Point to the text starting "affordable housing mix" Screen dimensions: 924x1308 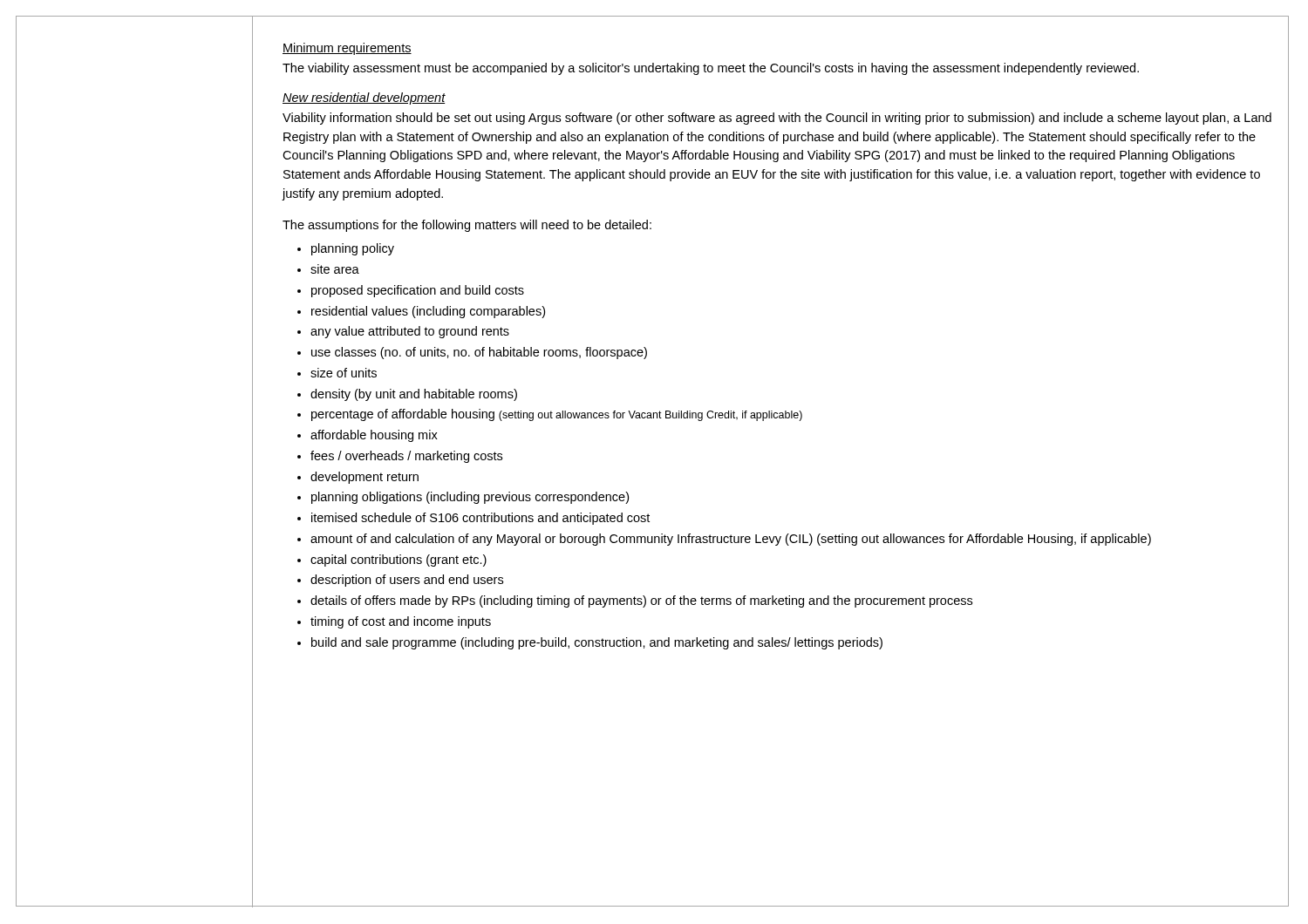tap(374, 435)
